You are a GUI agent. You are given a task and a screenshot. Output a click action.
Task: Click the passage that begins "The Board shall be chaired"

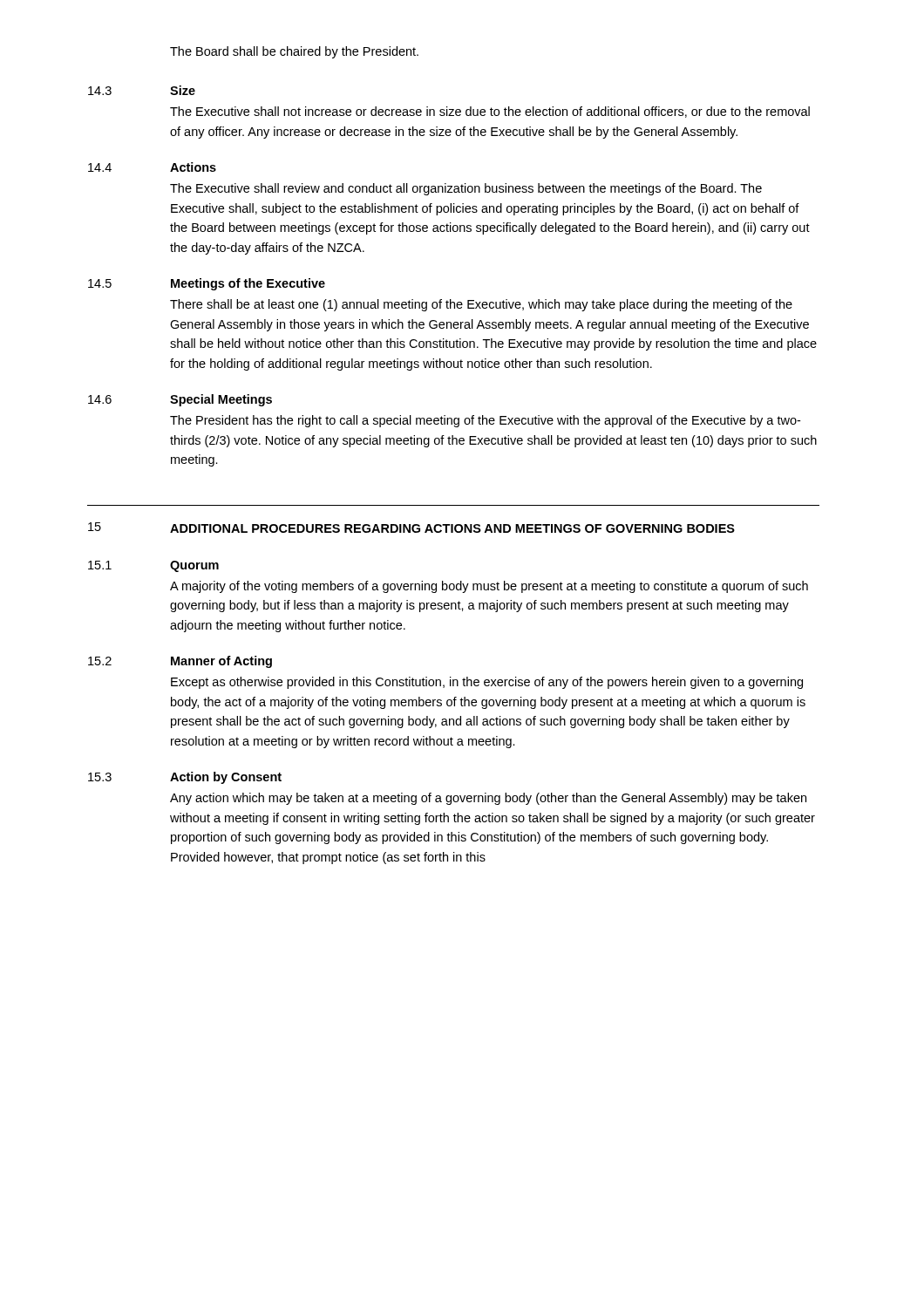tap(295, 51)
